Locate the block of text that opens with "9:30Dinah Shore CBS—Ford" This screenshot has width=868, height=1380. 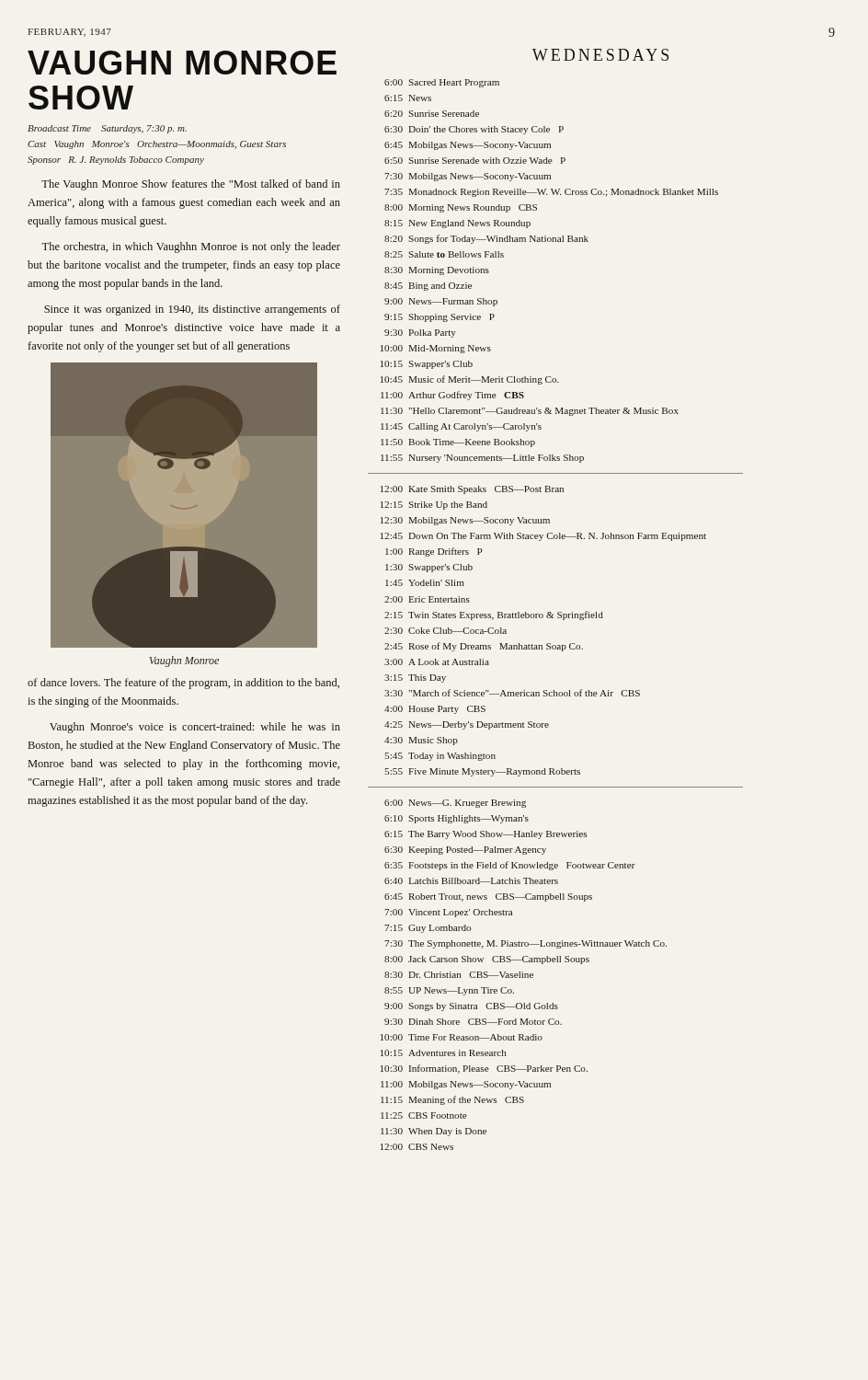[x=473, y=1022]
